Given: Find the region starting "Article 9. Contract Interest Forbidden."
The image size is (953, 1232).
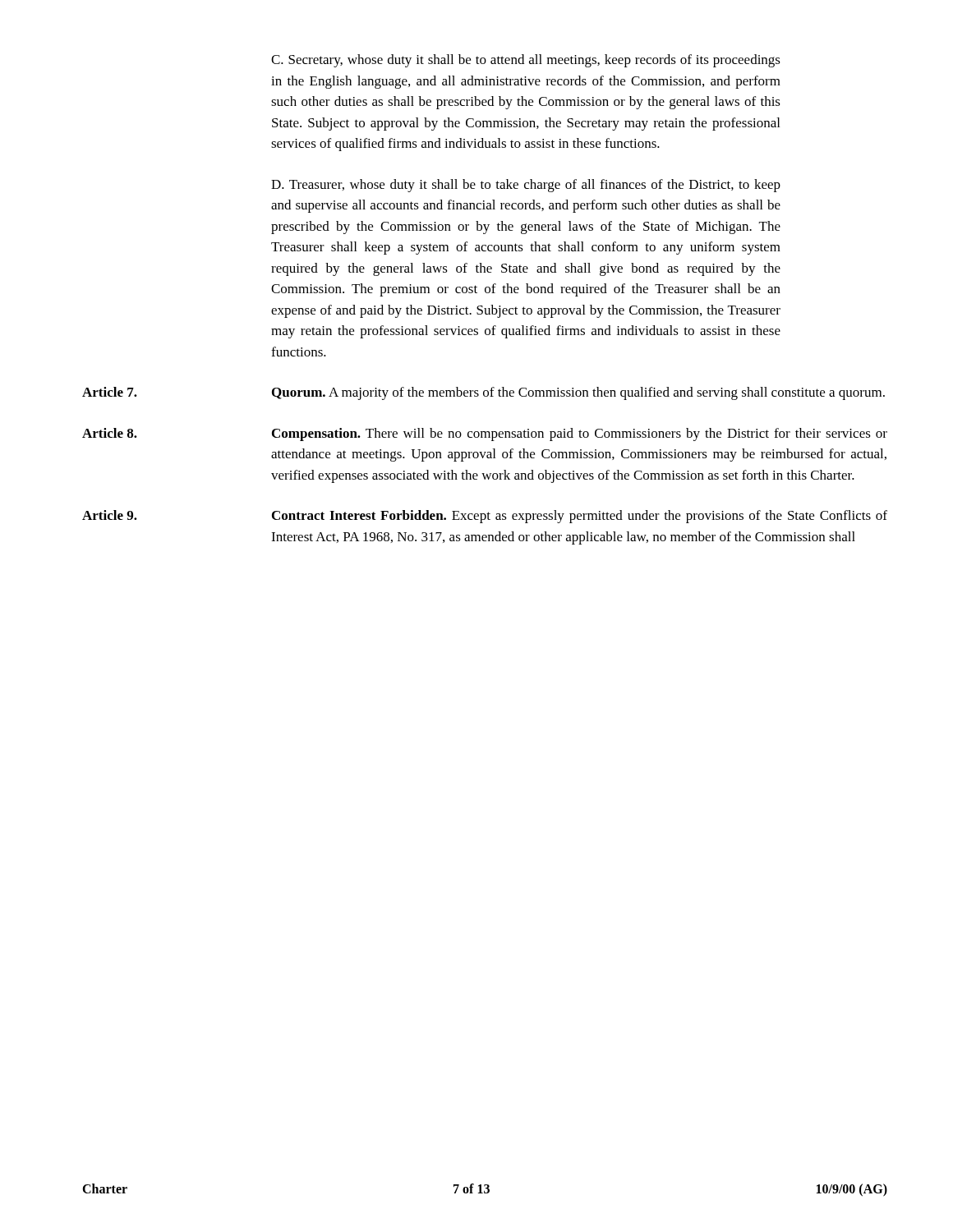Looking at the screenshot, I should (x=485, y=526).
